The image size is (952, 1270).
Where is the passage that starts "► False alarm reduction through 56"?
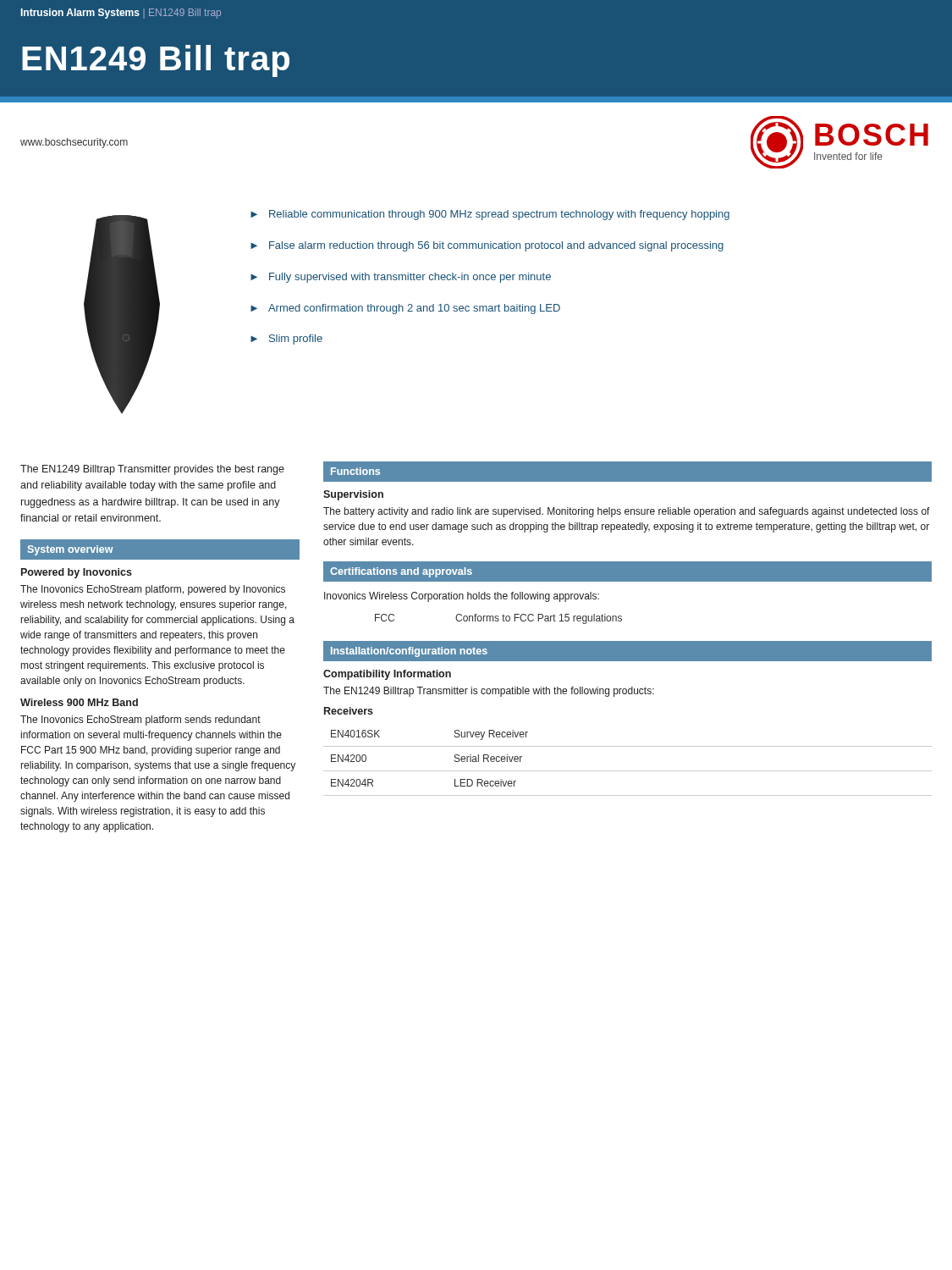pos(486,246)
